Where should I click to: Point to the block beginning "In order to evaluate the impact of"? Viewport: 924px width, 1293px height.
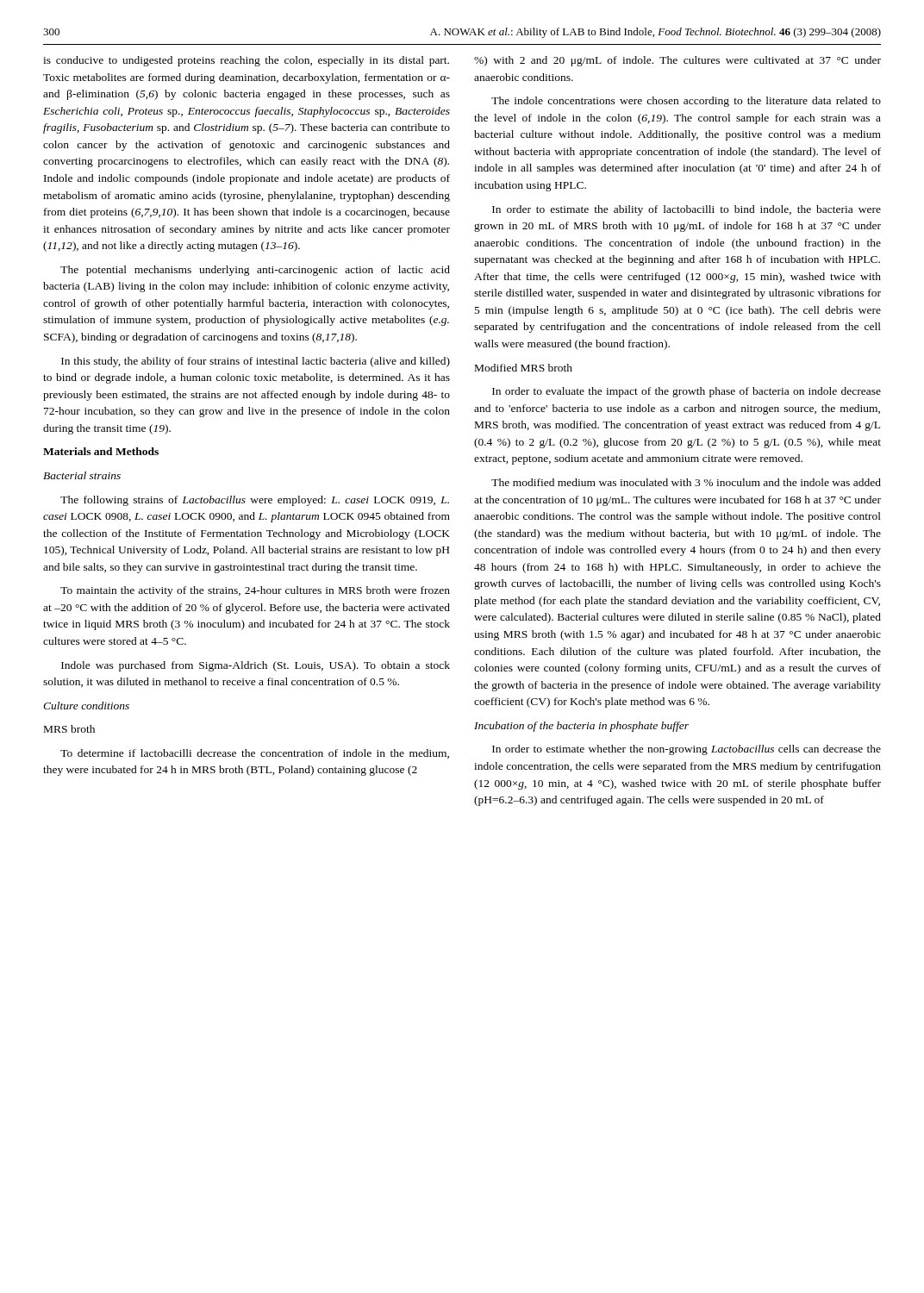[678, 425]
